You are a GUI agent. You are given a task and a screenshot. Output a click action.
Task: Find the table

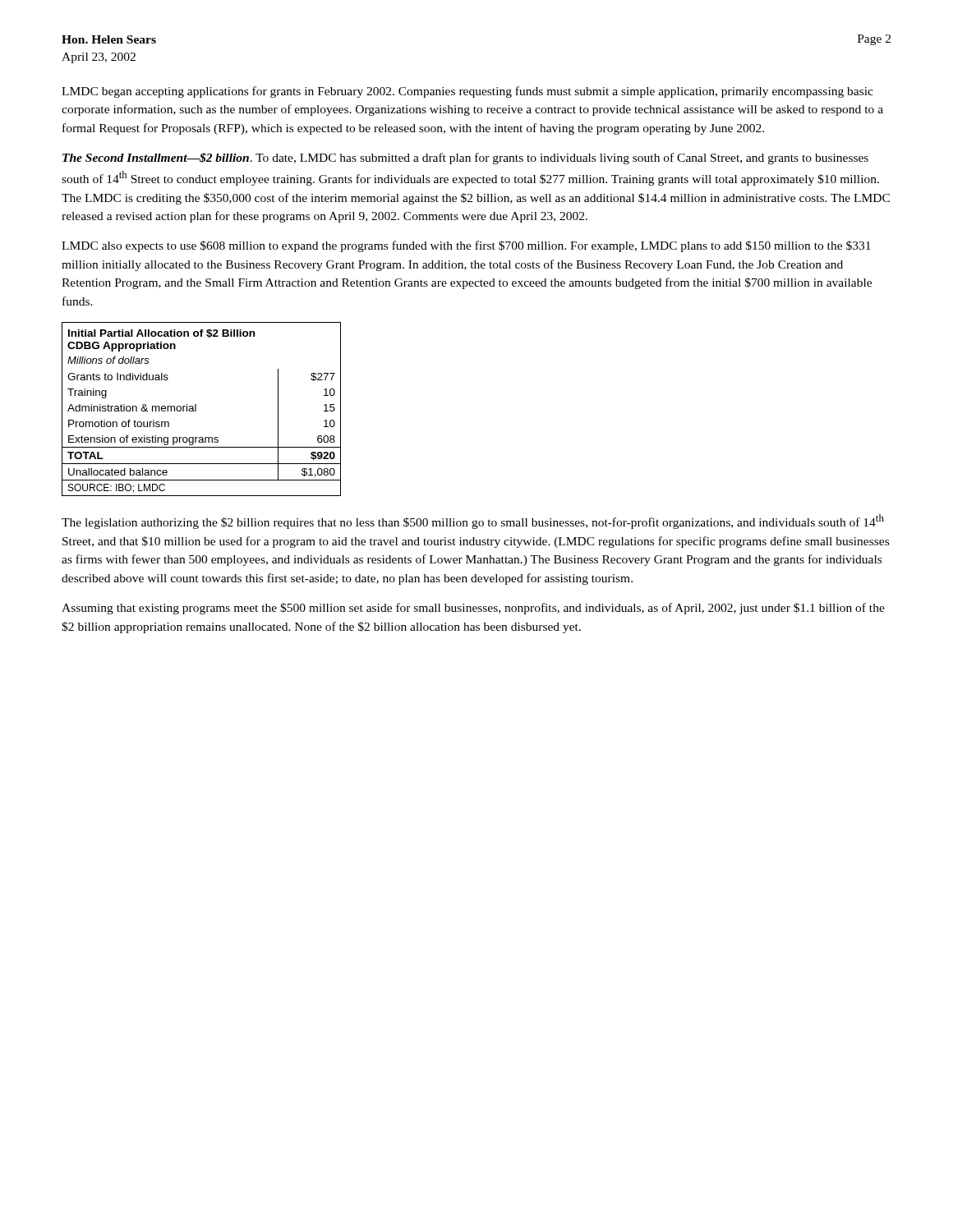click(476, 409)
